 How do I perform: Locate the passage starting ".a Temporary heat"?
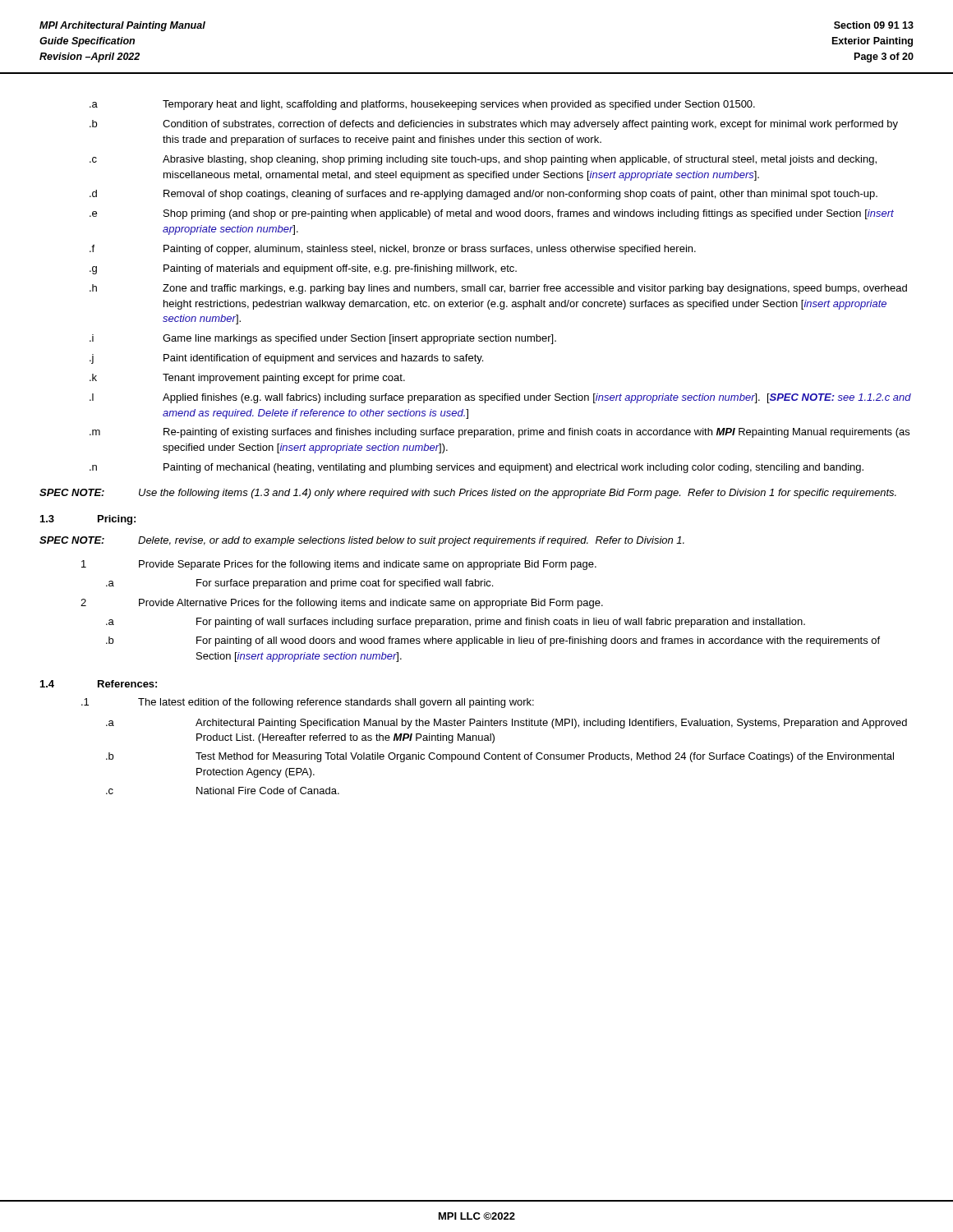click(476, 105)
